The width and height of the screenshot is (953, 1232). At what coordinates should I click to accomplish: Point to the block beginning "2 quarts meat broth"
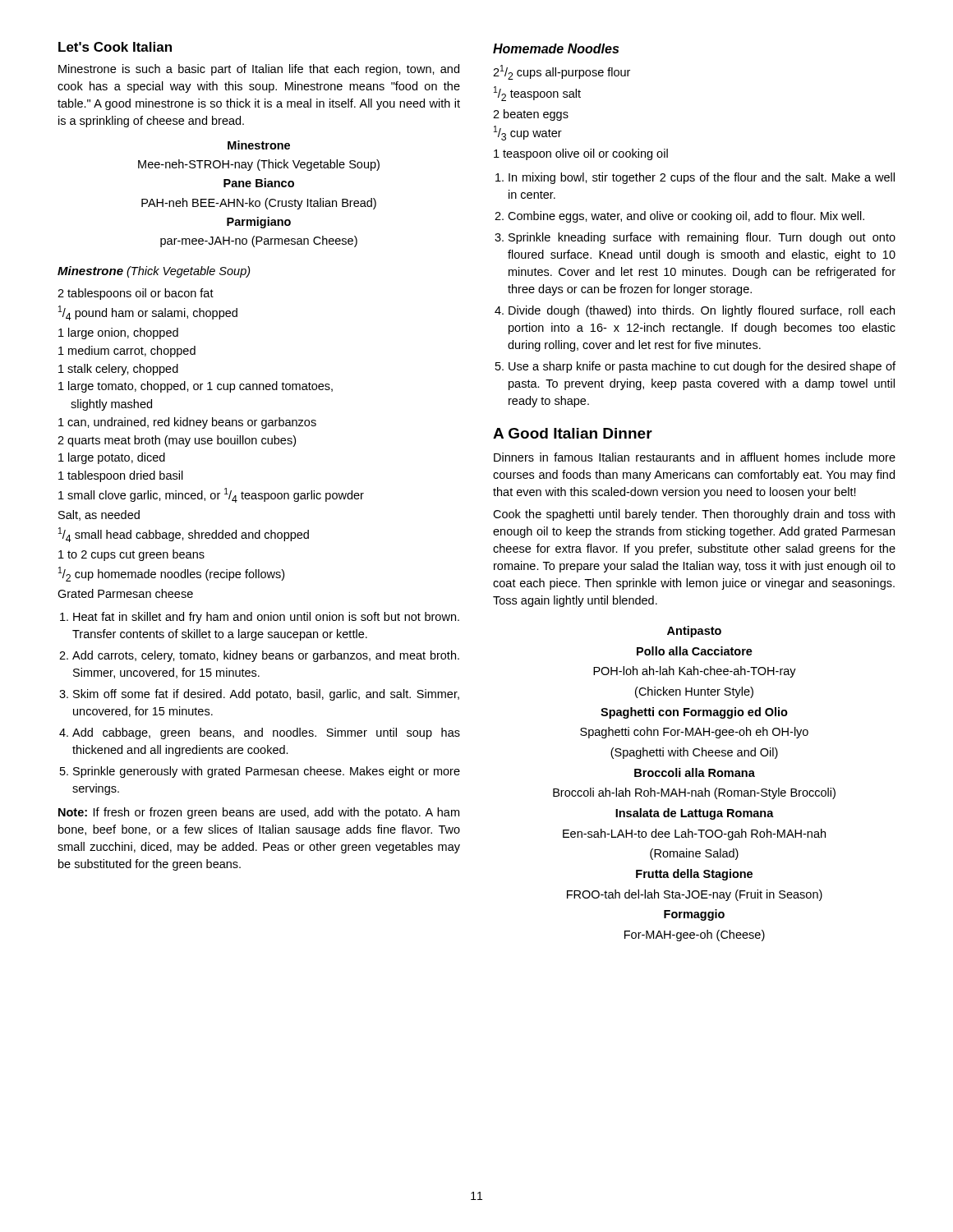[x=259, y=441]
